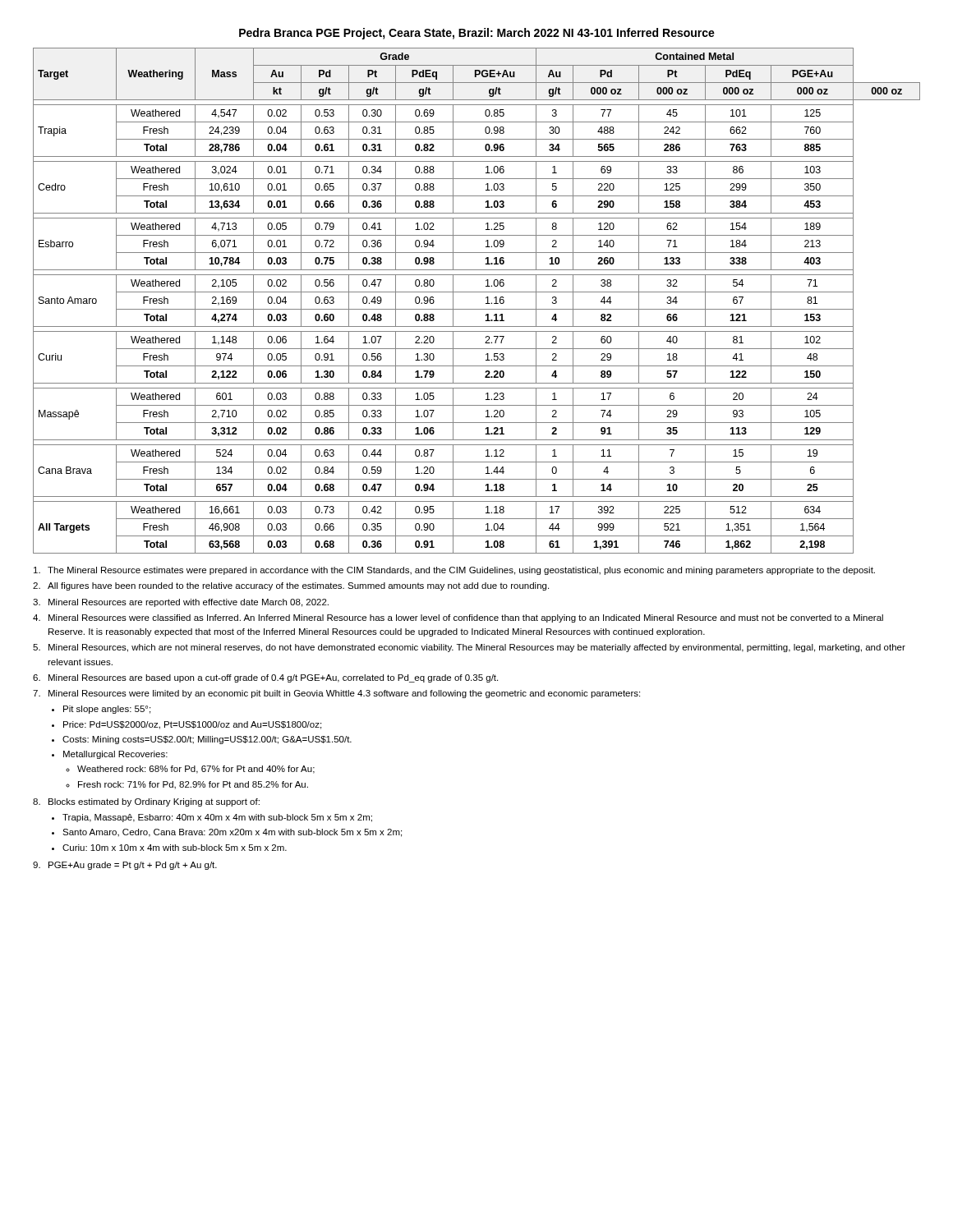
Task: Locate the footnote containing "Mineral Resources, which are not mineral"
Action: 476,655
